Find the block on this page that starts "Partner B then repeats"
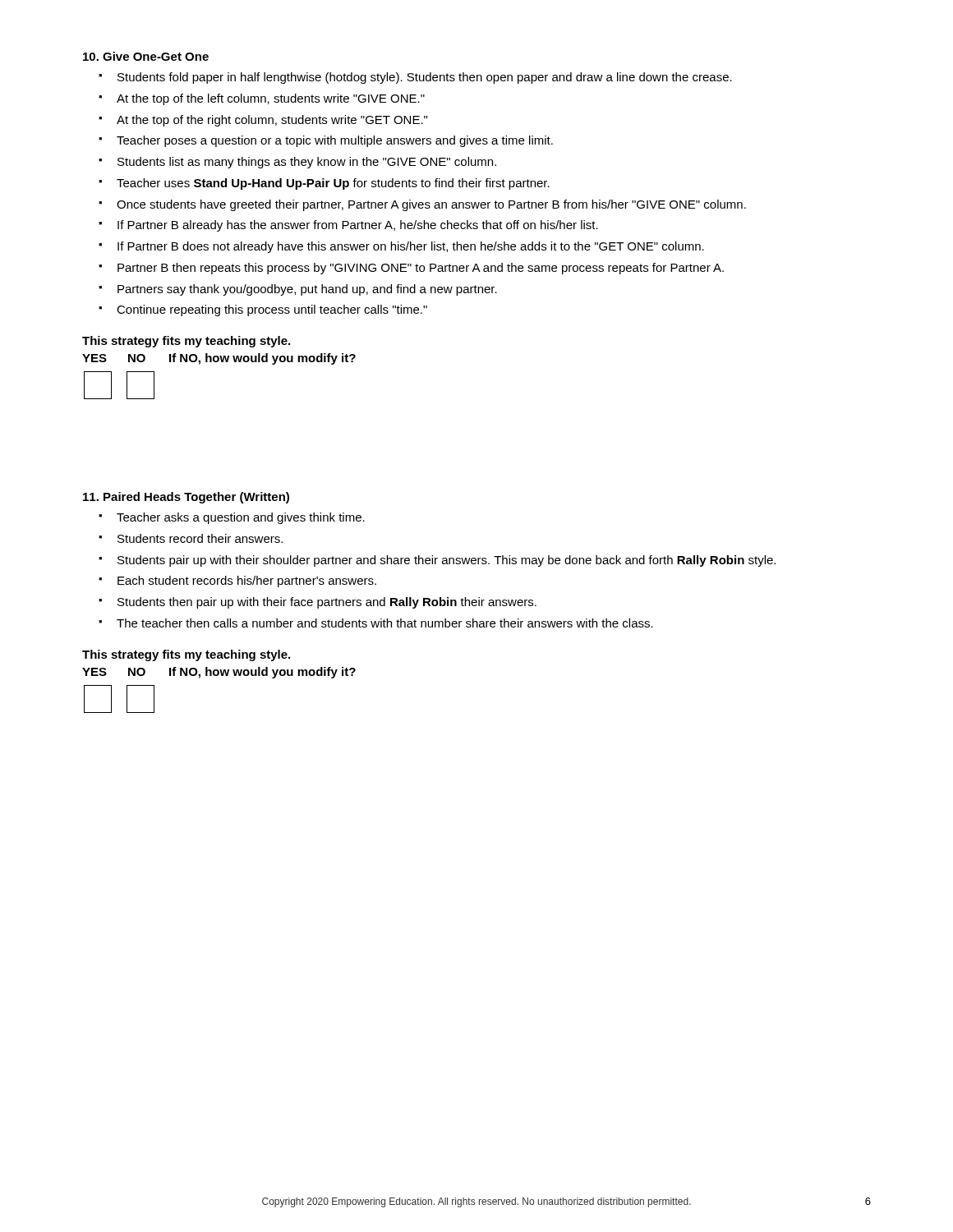The width and height of the screenshot is (953, 1232). (421, 267)
